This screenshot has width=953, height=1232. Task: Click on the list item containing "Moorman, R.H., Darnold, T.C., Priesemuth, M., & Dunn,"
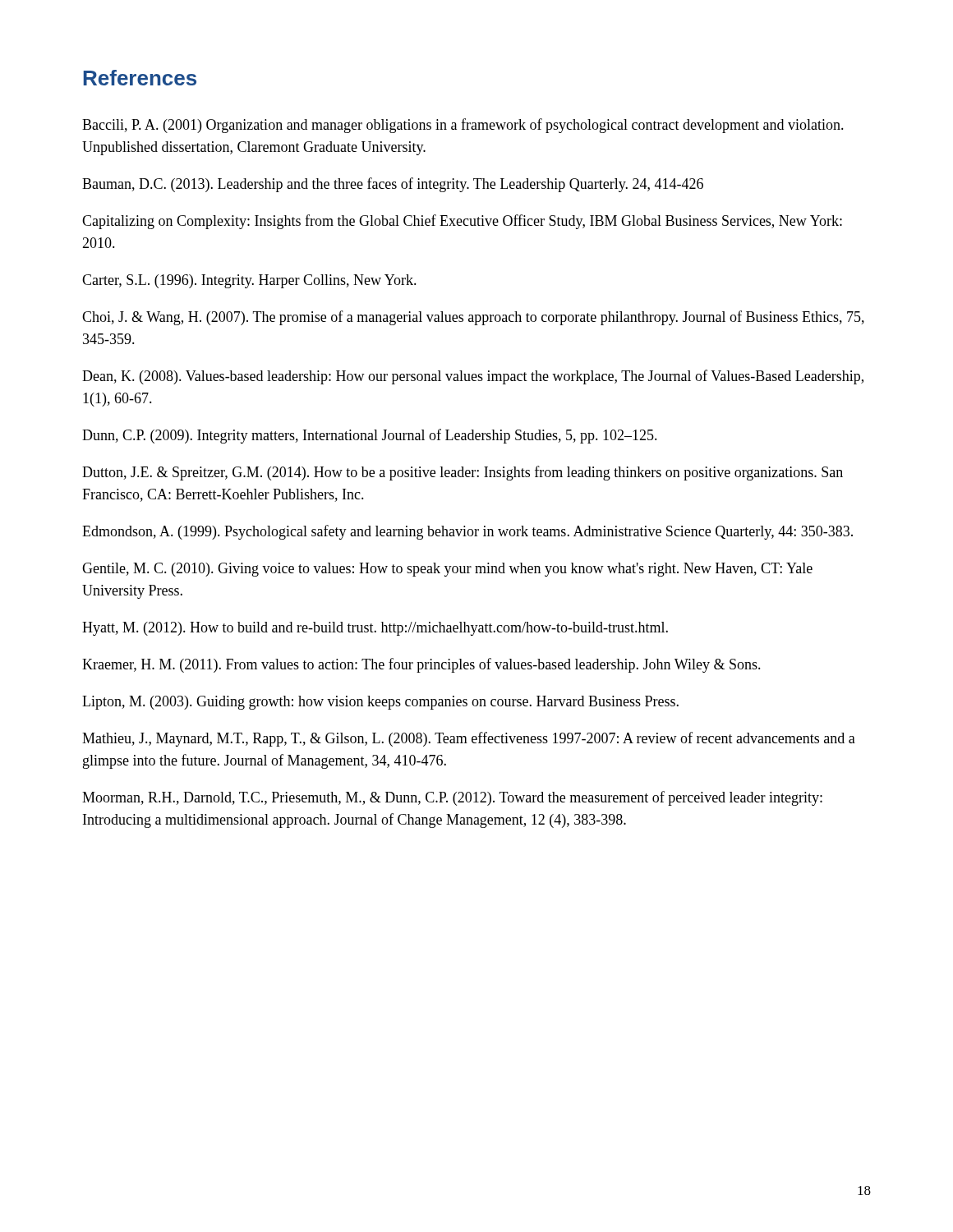coord(453,809)
